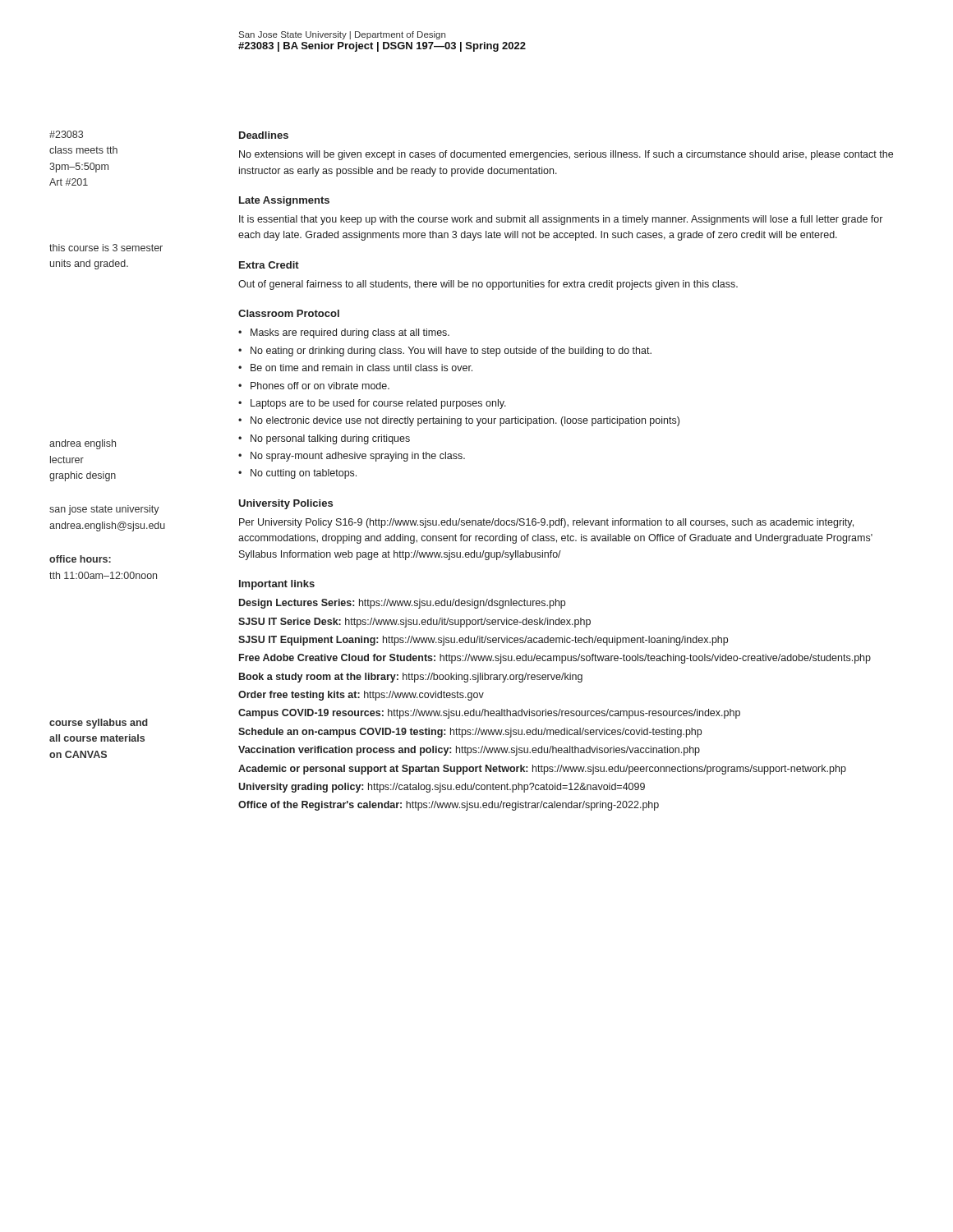Locate the section header containing "Important links"
The image size is (953, 1232).
click(x=277, y=584)
